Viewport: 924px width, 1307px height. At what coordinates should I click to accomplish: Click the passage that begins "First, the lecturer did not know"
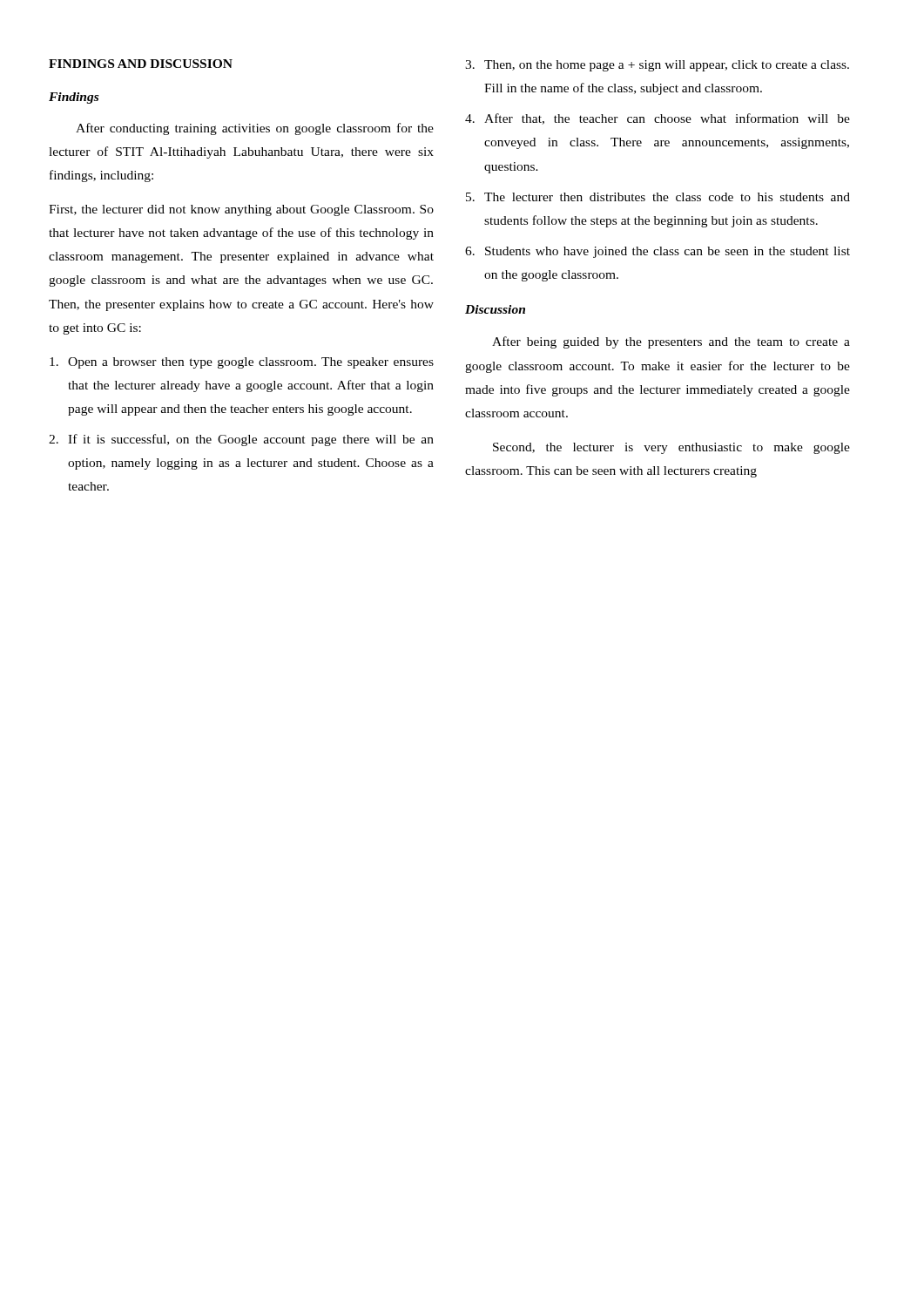pyautogui.click(x=241, y=268)
